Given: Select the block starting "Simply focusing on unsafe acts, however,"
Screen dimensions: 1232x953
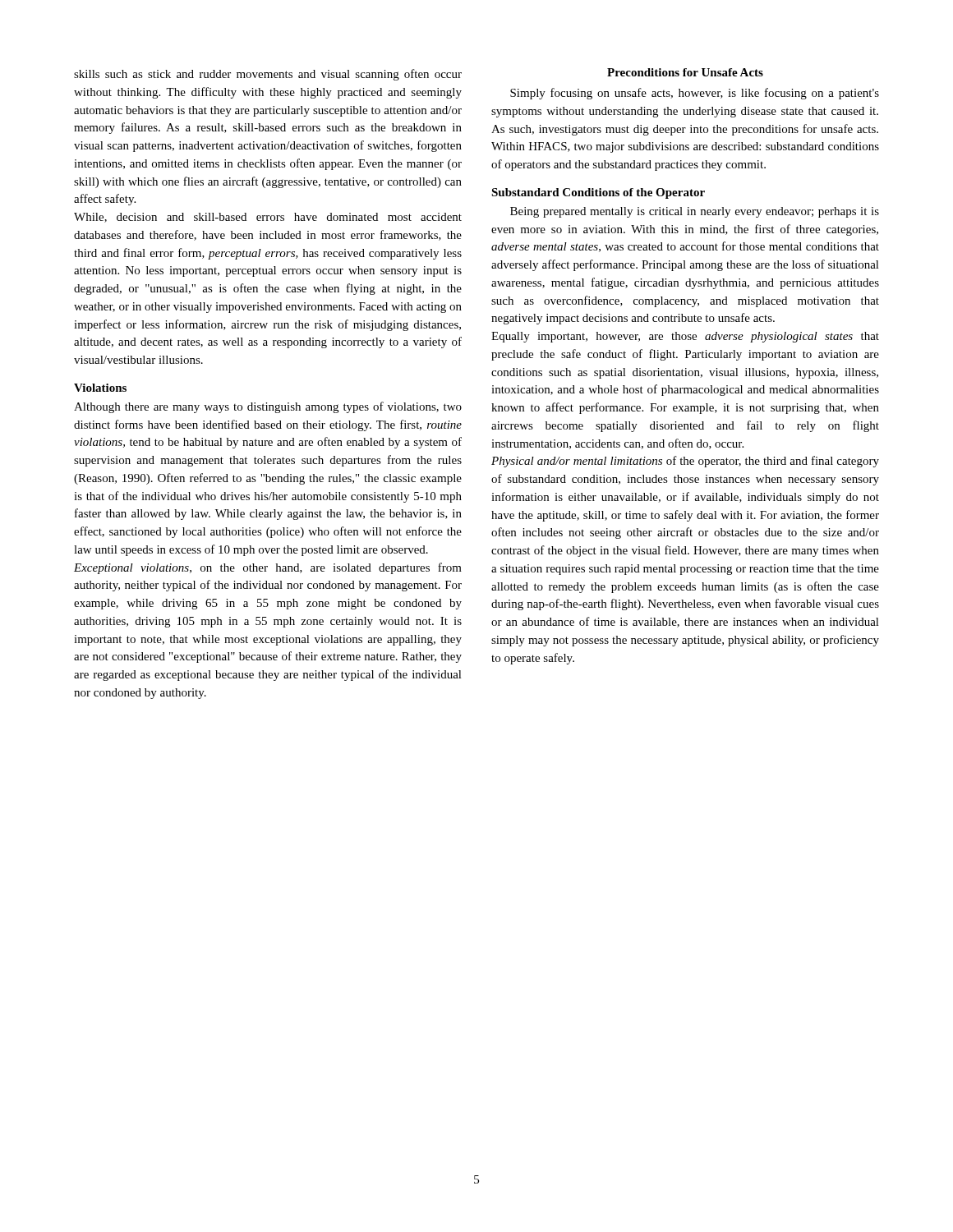Looking at the screenshot, I should 685,129.
